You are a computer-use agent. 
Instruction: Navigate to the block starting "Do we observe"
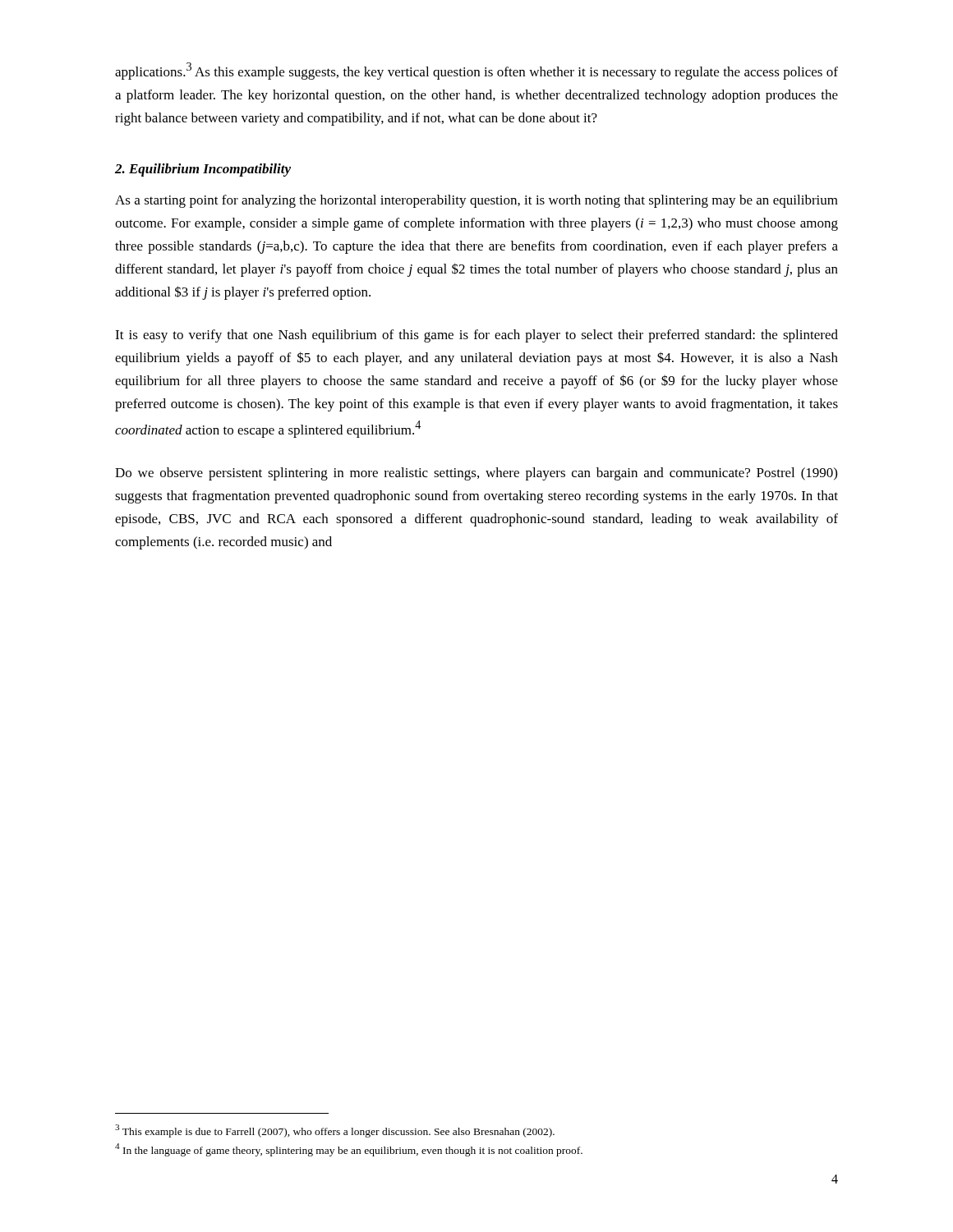[476, 507]
